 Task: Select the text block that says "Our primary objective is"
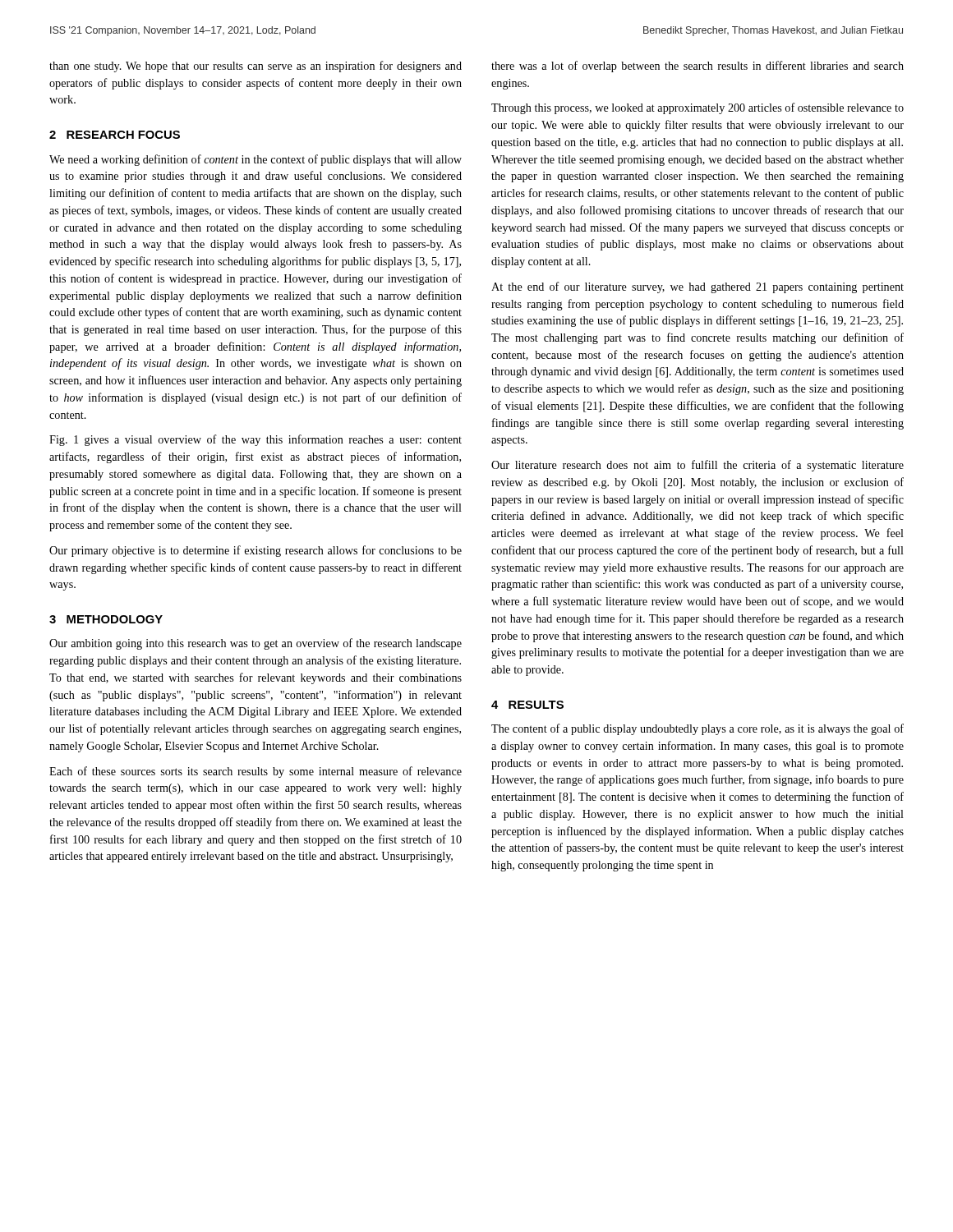point(255,567)
